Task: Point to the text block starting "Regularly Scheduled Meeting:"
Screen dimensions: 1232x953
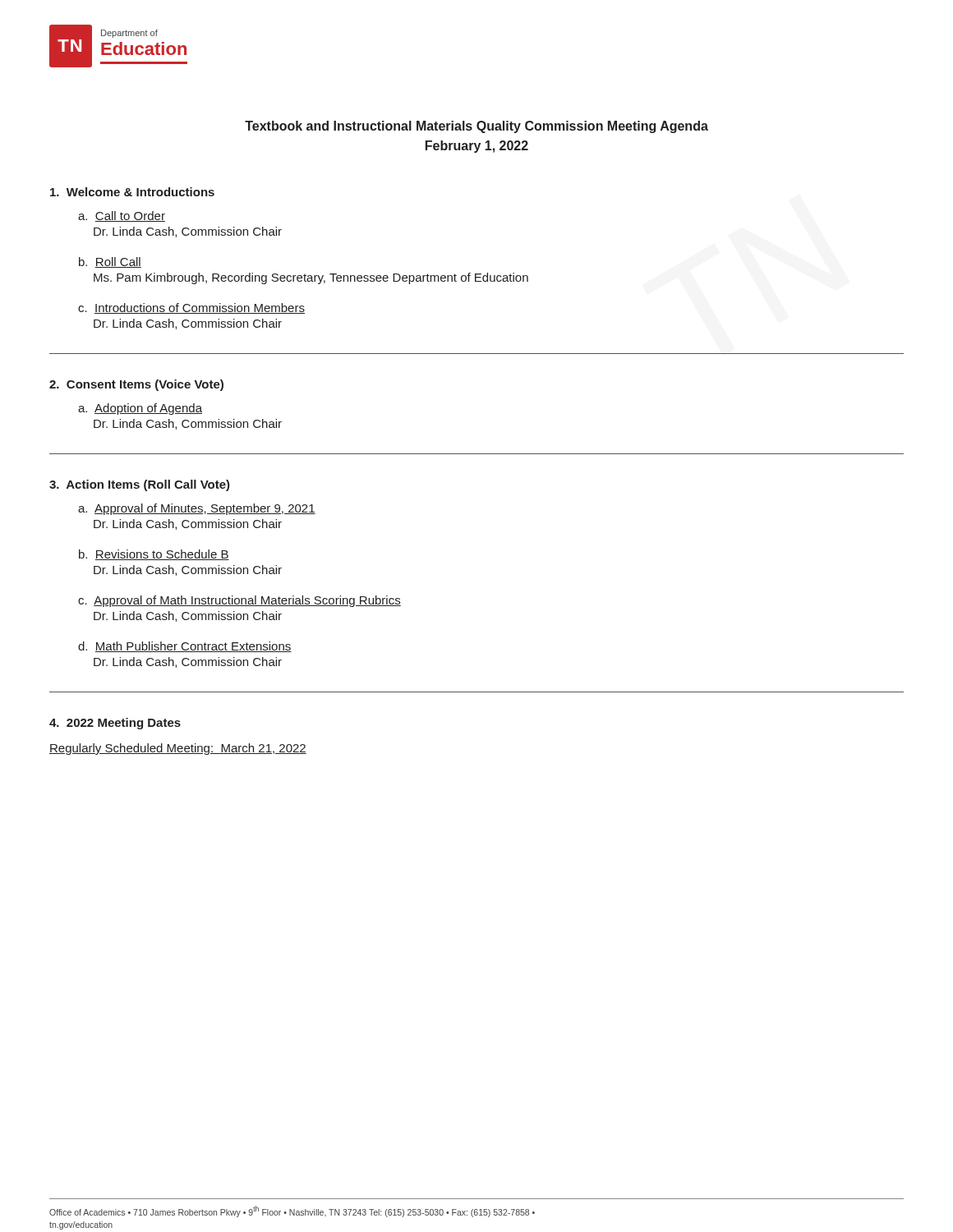Action: [178, 749]
